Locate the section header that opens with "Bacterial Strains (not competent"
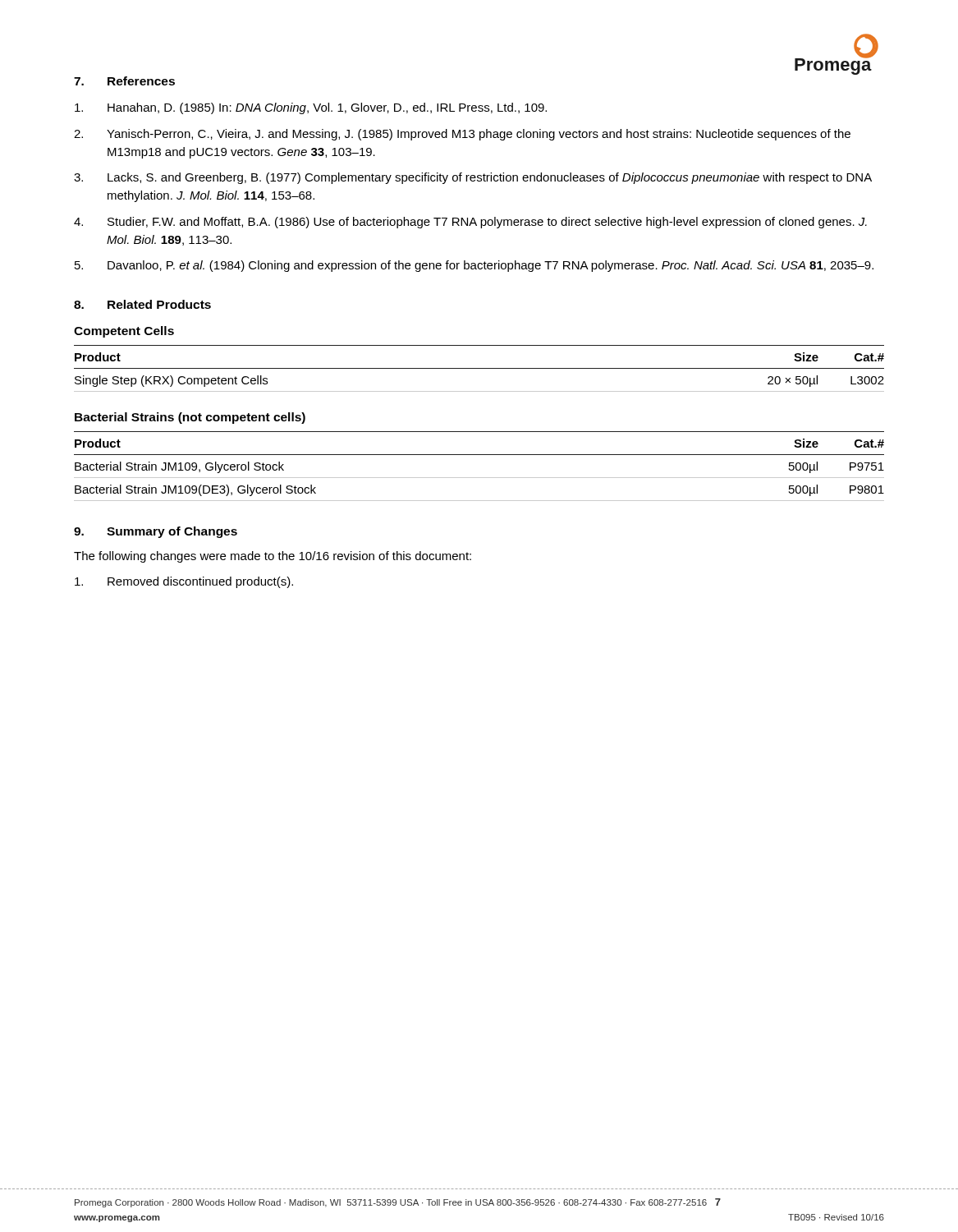Viewport: 958px width, 1232px height. tap(190, 417)
